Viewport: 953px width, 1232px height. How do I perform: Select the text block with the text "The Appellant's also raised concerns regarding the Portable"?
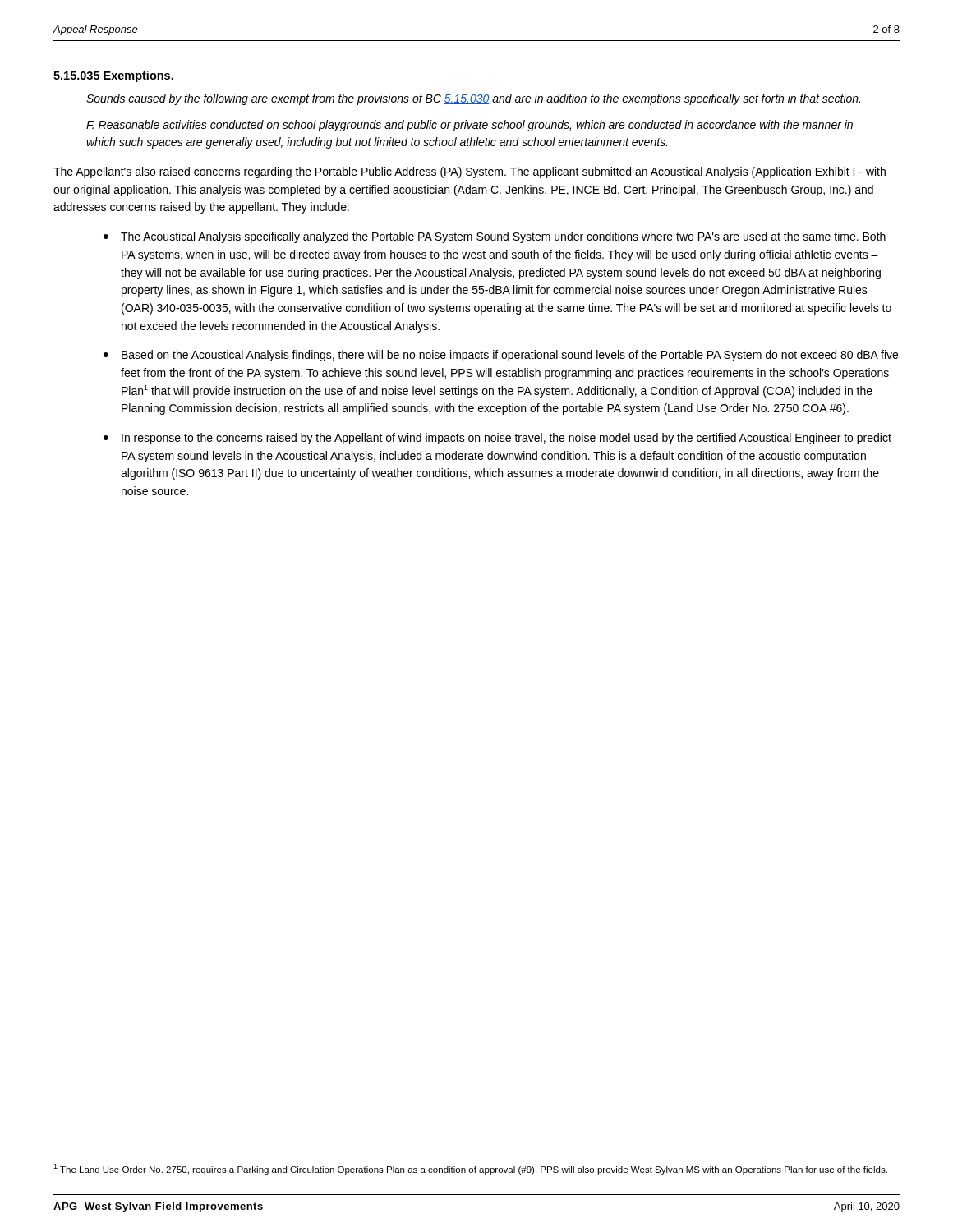click(470, 189)
